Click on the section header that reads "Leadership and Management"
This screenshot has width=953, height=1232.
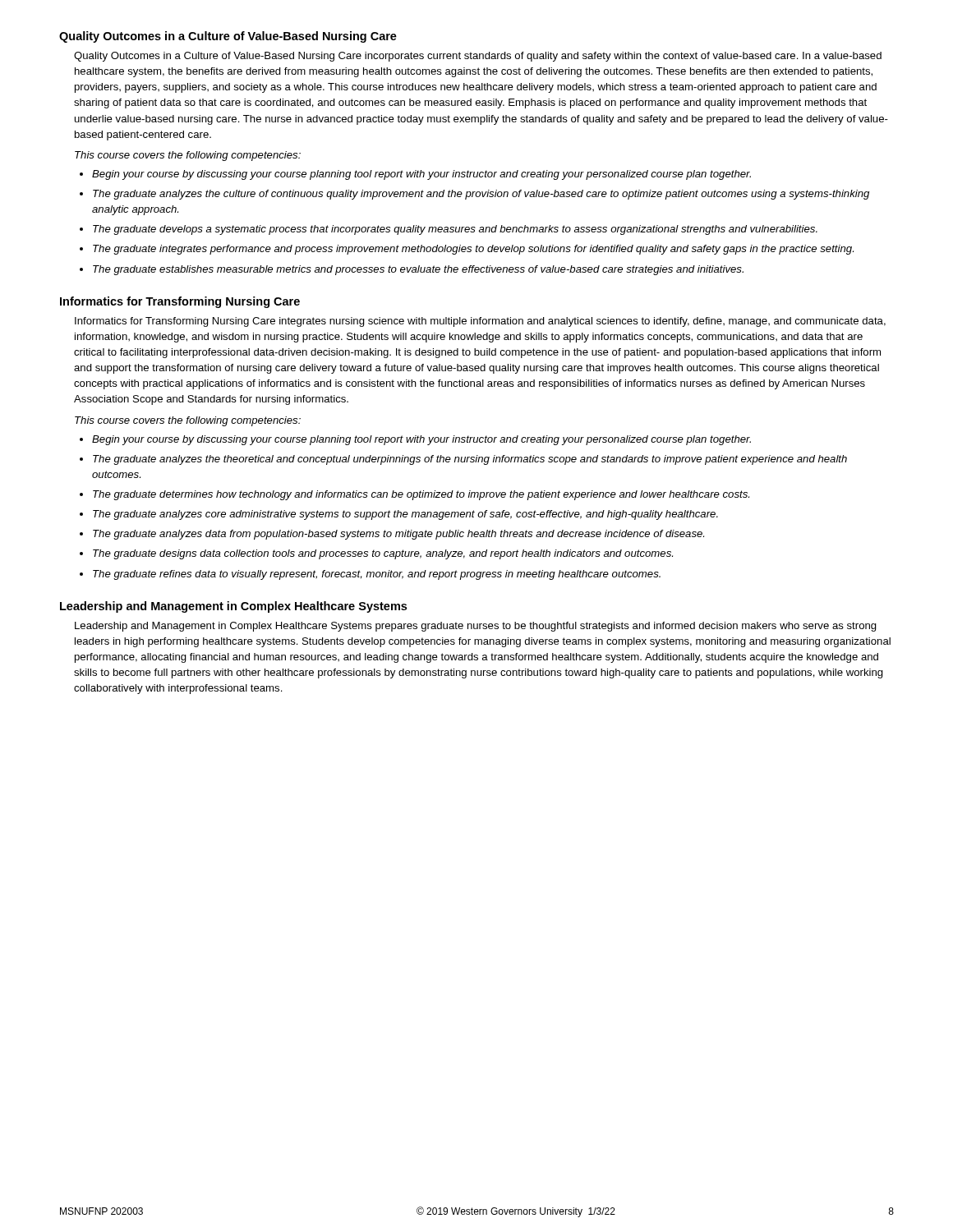coord(233,606)
